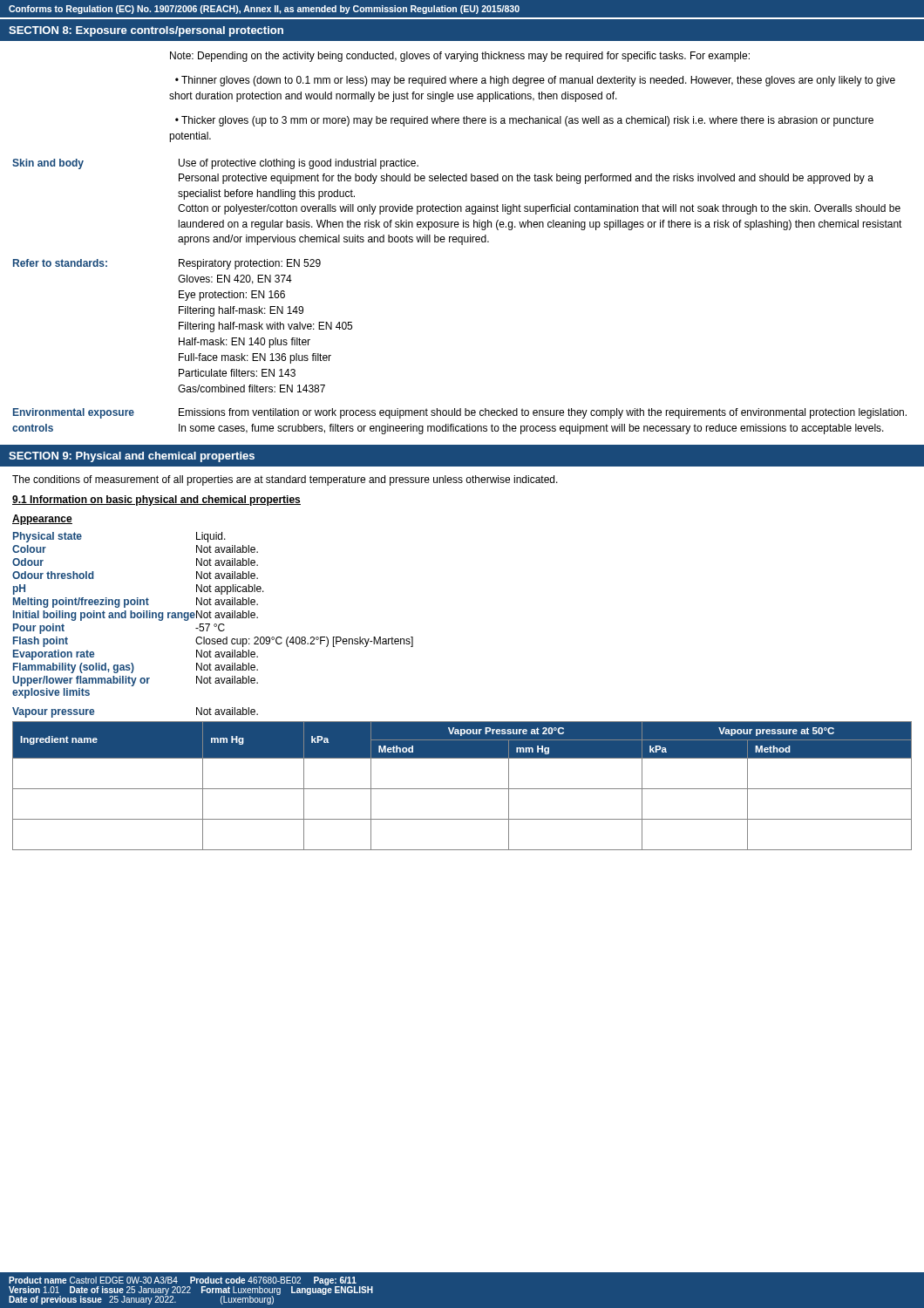Select the passage starting "Flash point Closed cup: 209°C (408.2°F) [Pensky-Martens]"
924x1308 pixels.
tap(213, 640)
